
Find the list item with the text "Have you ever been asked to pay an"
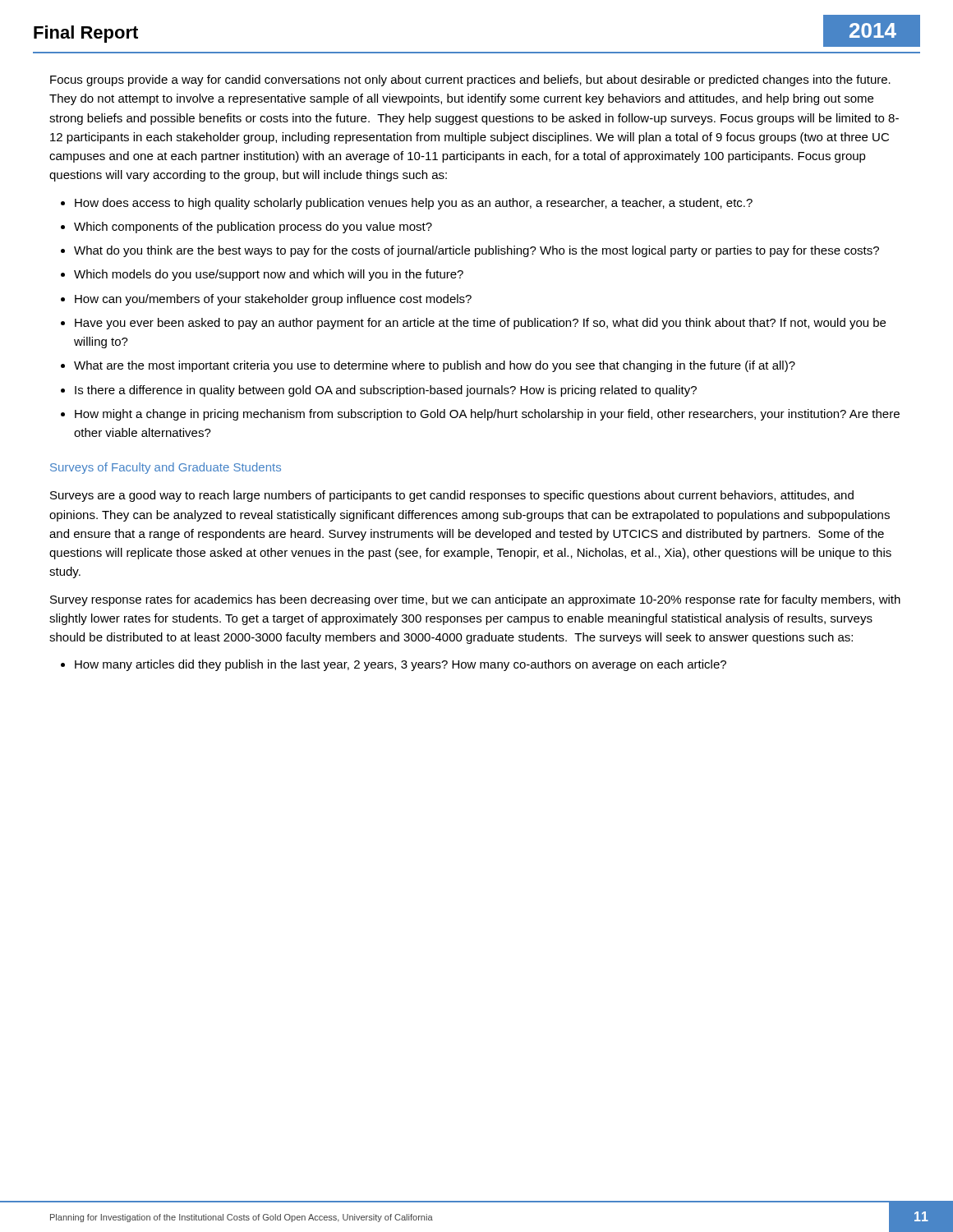click(480, 332)
